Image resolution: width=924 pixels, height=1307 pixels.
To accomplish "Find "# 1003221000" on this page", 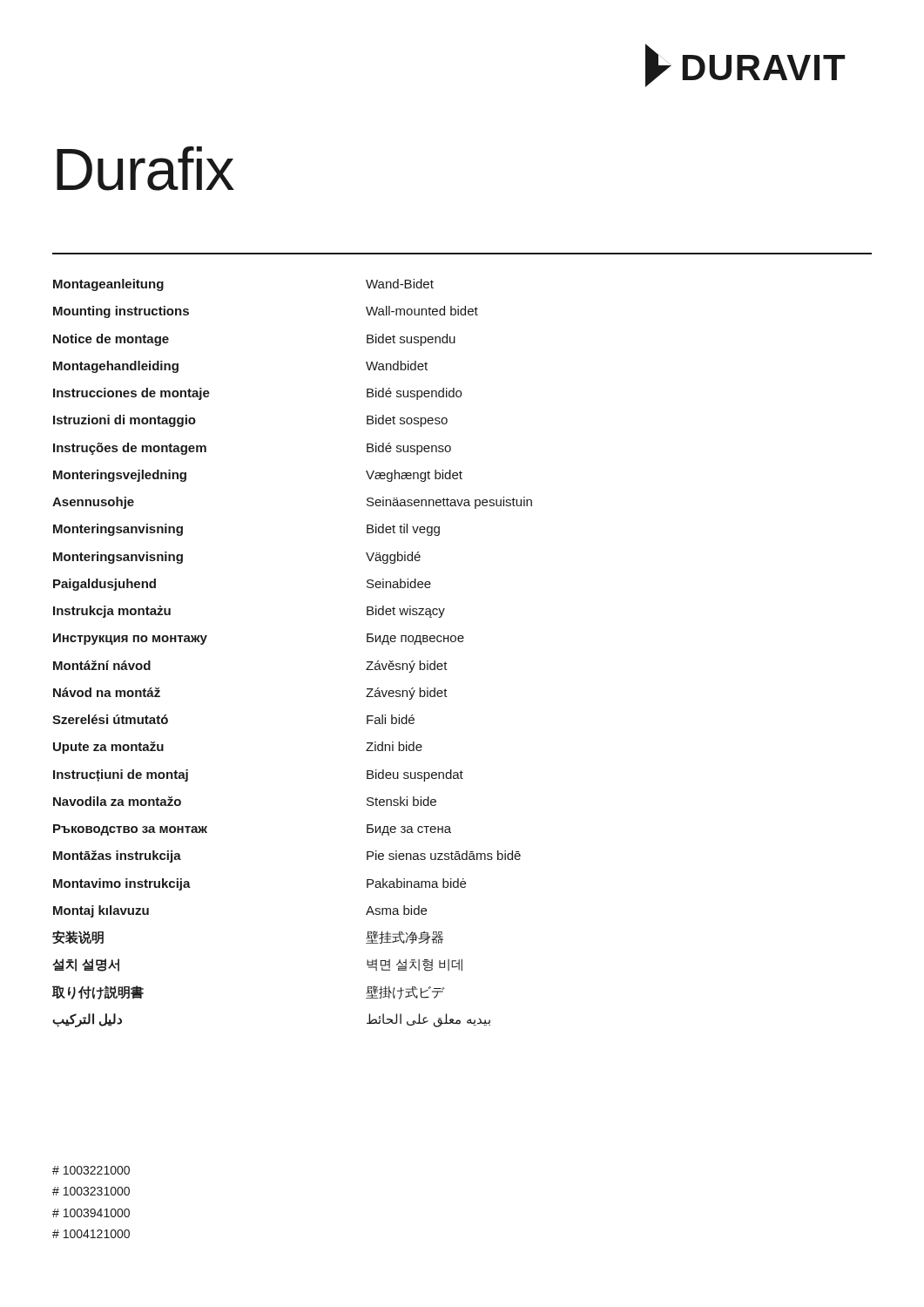I will click(91, 1170).
